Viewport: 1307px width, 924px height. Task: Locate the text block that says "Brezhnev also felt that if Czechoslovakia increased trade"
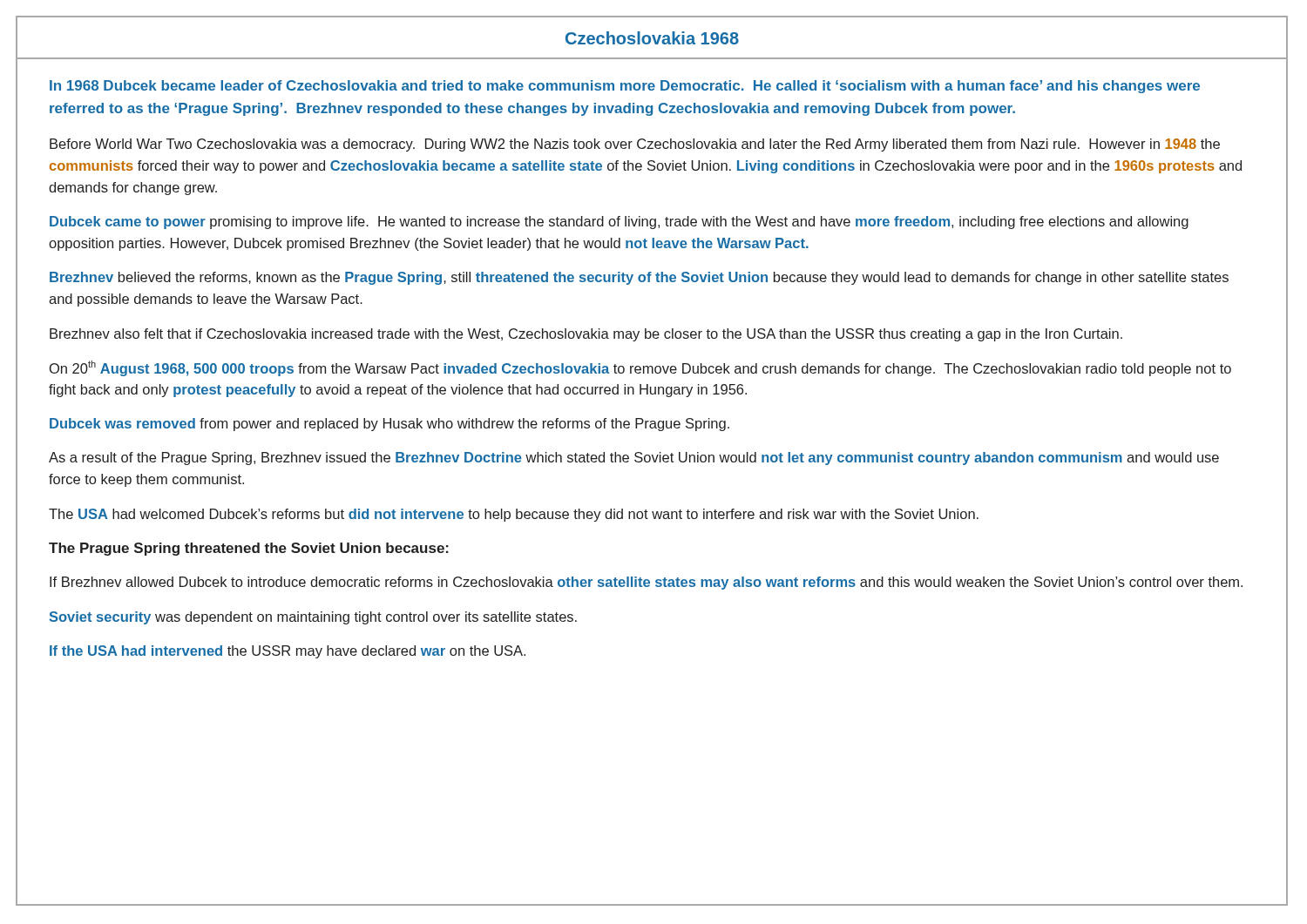(586, 333)
